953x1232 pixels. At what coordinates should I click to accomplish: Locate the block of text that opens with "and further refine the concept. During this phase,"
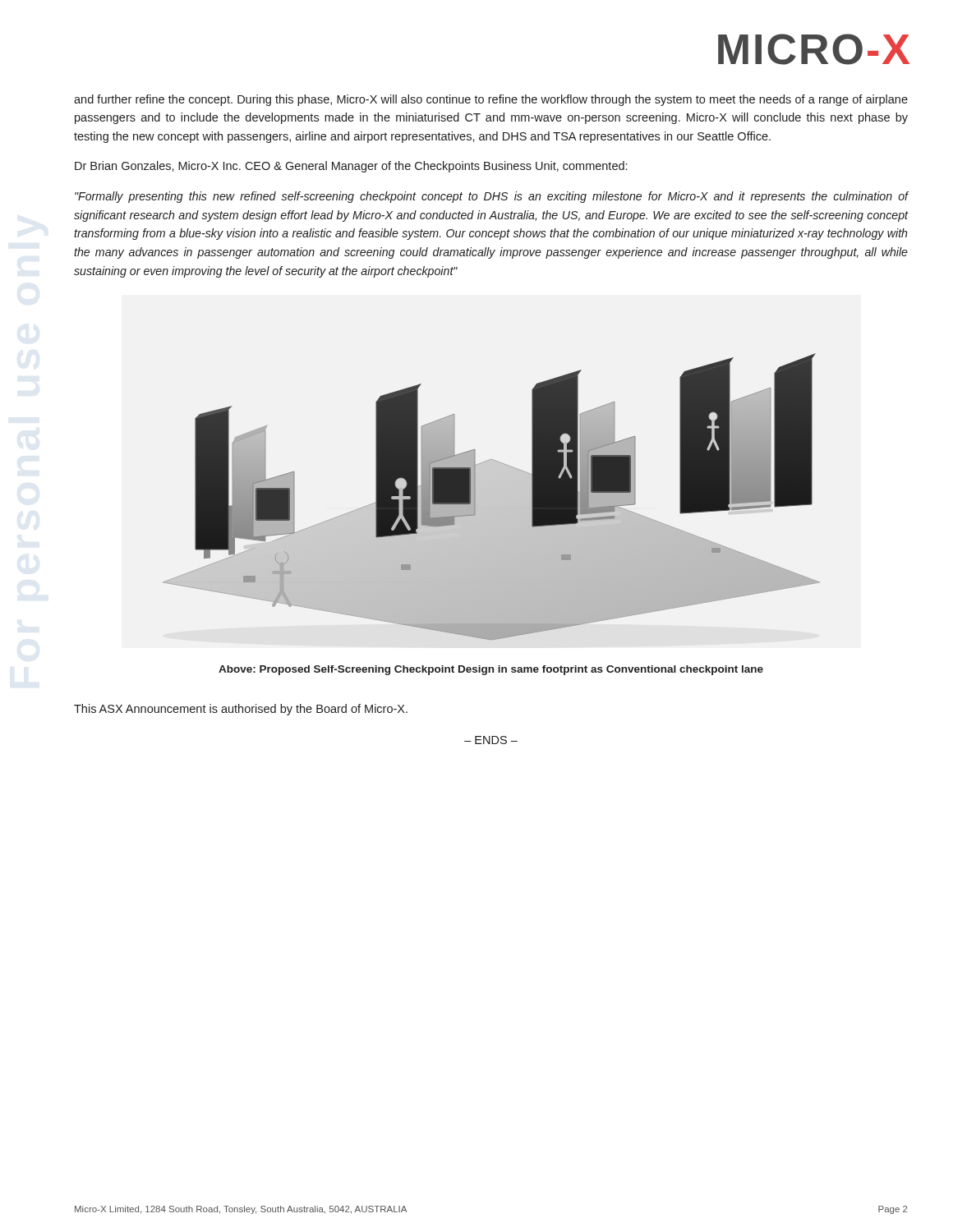point(491,118)
